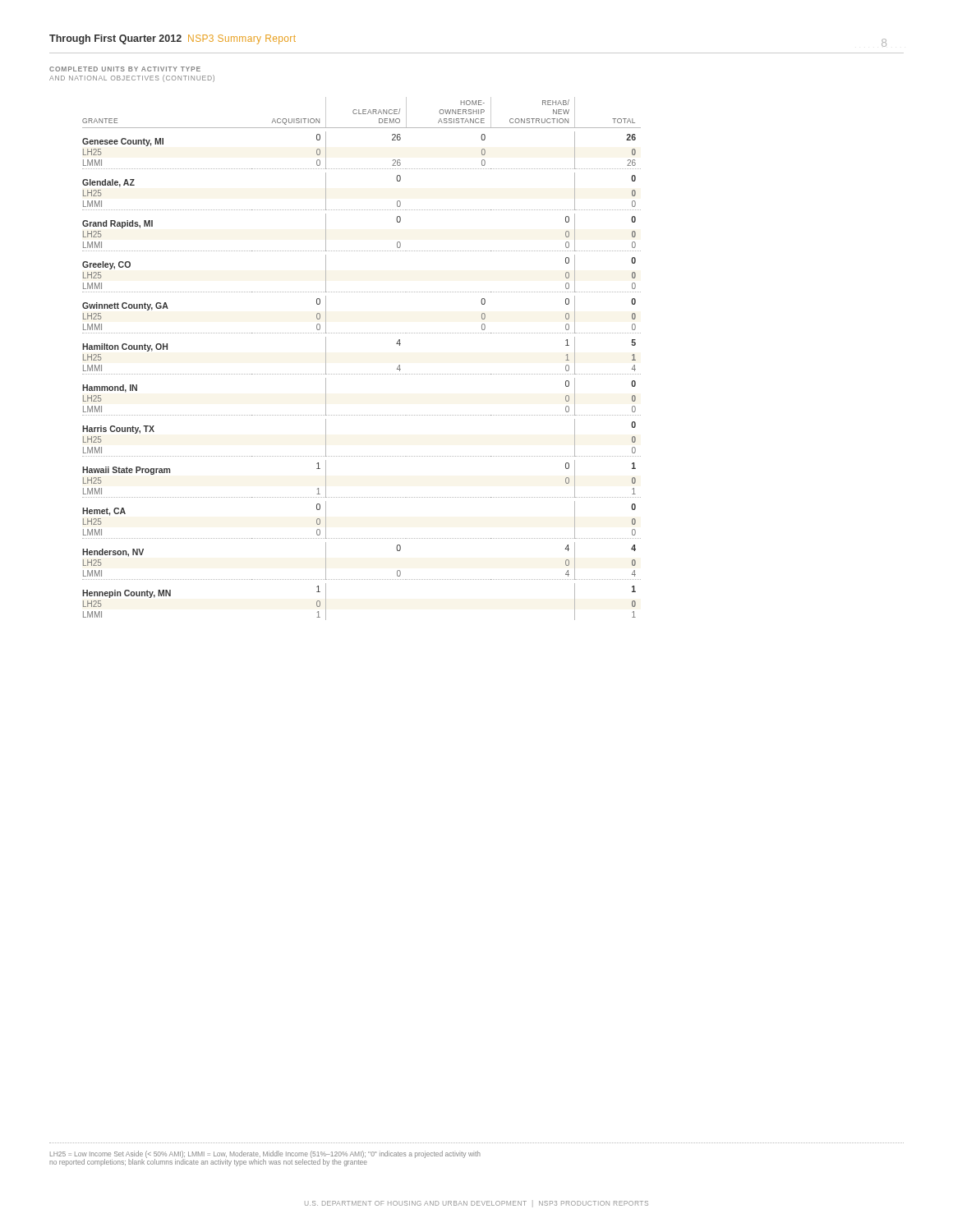This screenshot has width=953, height=1232.
Task: Find the section header on this page that starts "AND NATIONAL OBJECTIVES"
Action: 132,78
